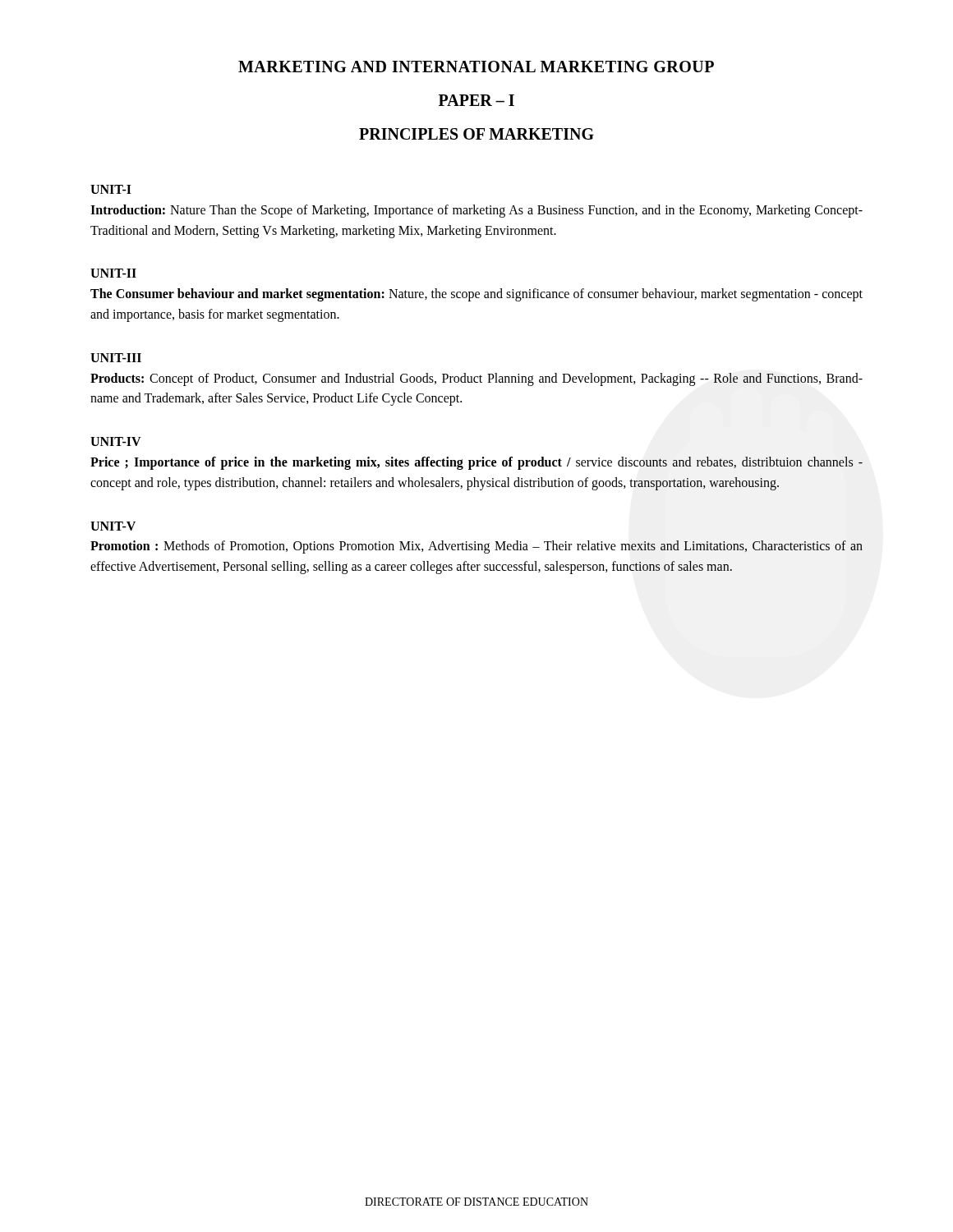Image resolution: width=953 pixels, height=1232 pixels.
Task: Click on the passage starting "PRINCIPLES OF MARKETING"
Action: coord(476,134)
